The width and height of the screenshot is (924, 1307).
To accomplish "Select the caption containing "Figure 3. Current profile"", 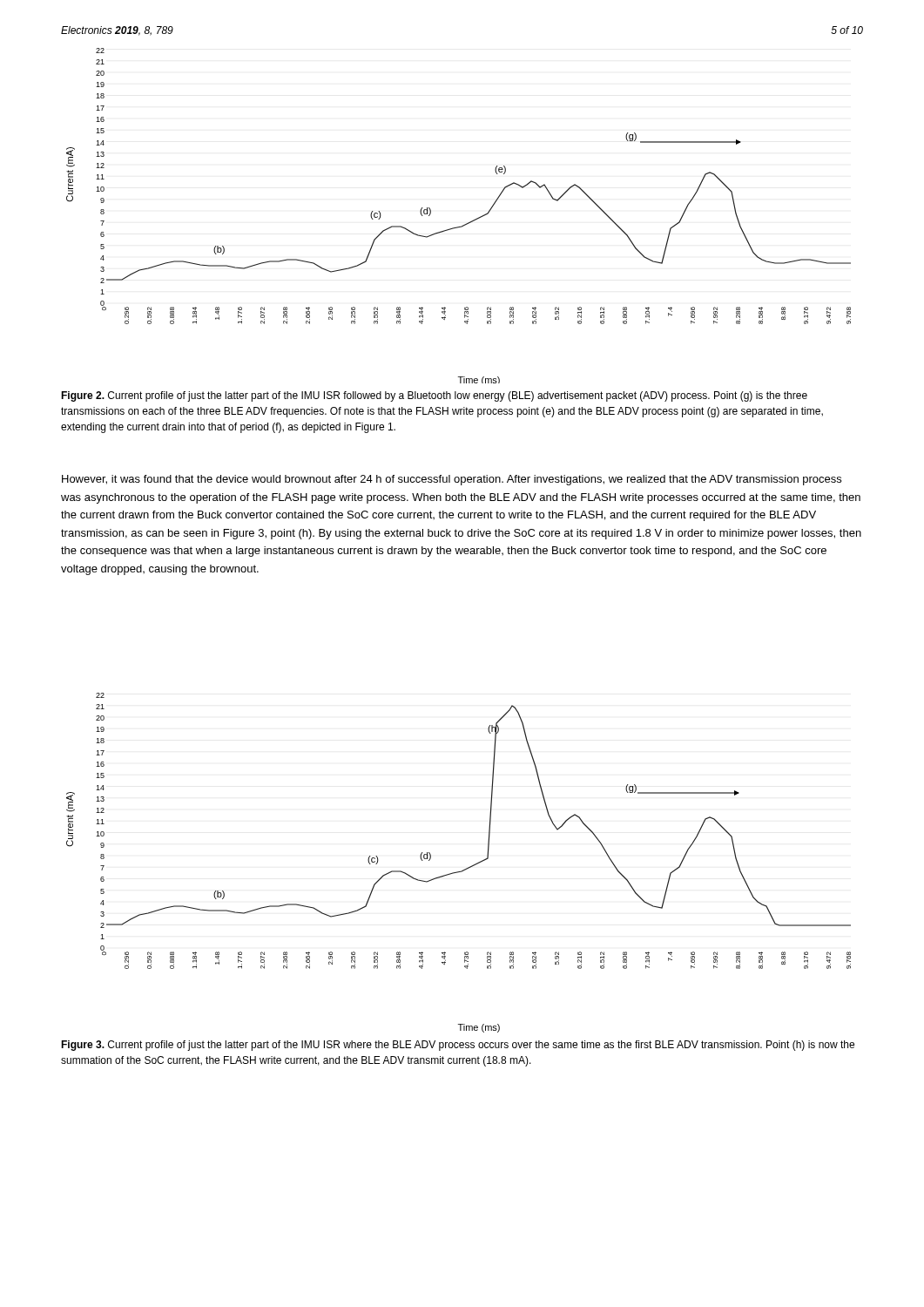I will tap(458, 1053).
